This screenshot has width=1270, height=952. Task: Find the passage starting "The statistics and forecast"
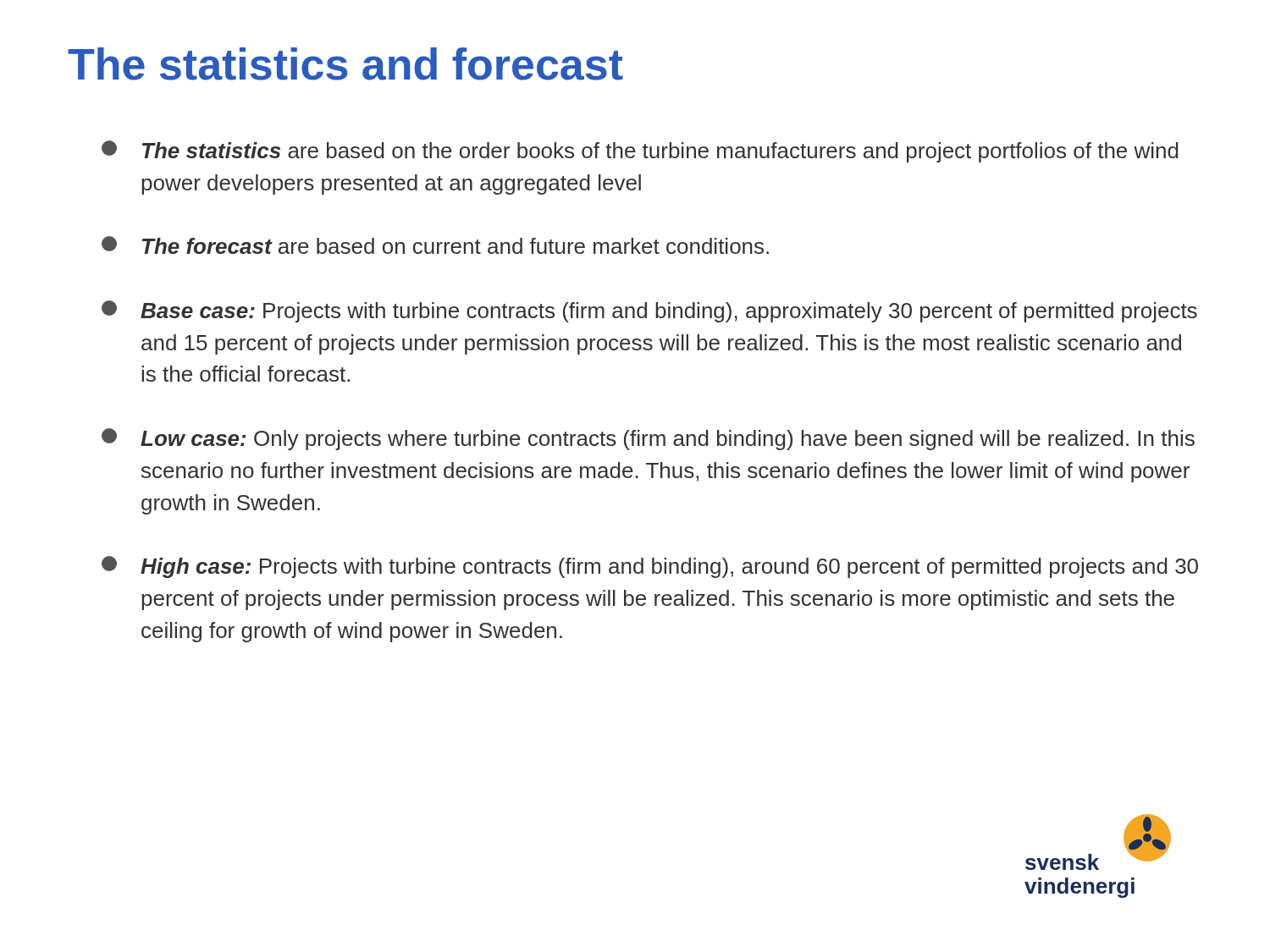click(x=635, y=65)
